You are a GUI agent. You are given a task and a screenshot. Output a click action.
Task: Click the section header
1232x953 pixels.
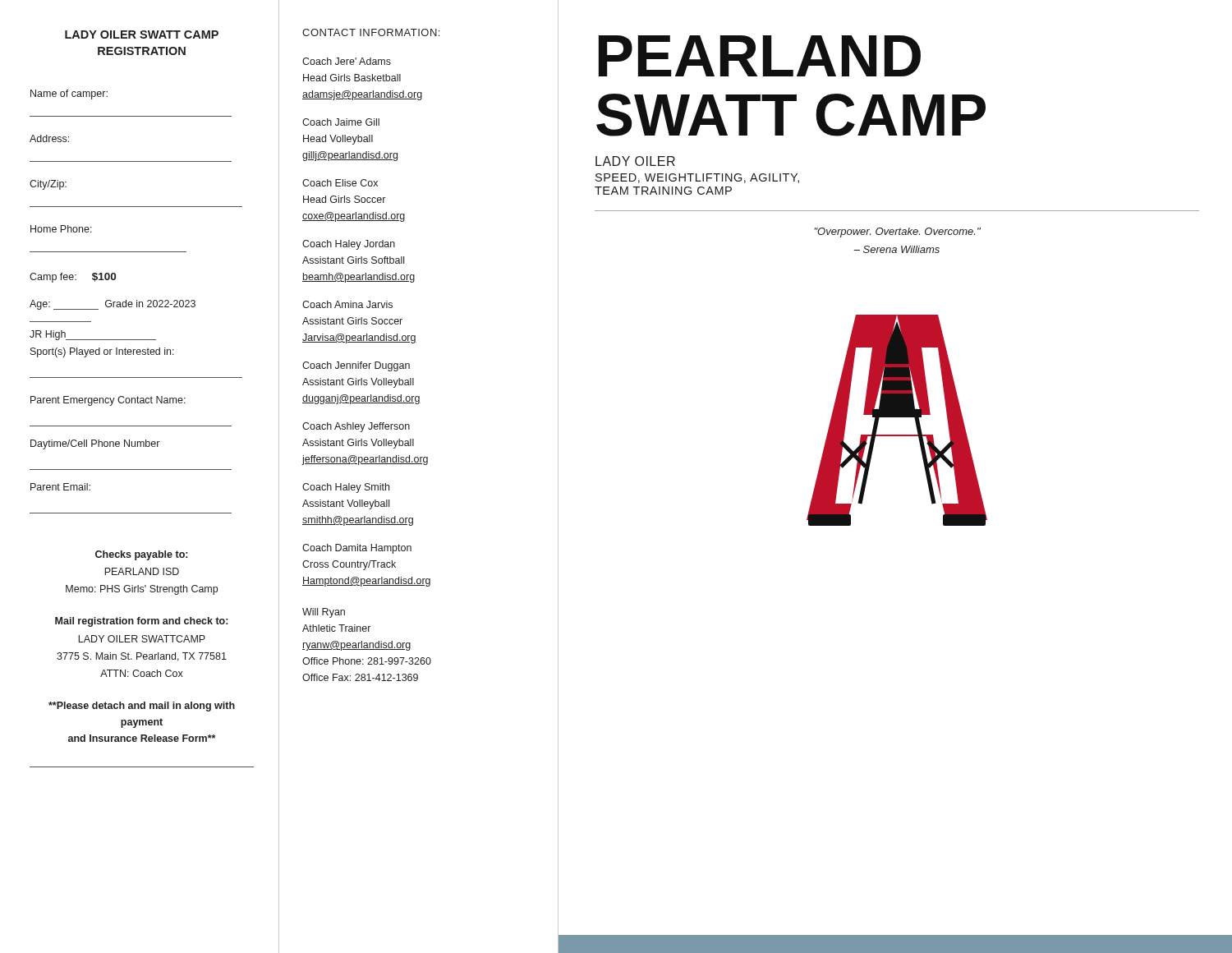tap(372, 32)
